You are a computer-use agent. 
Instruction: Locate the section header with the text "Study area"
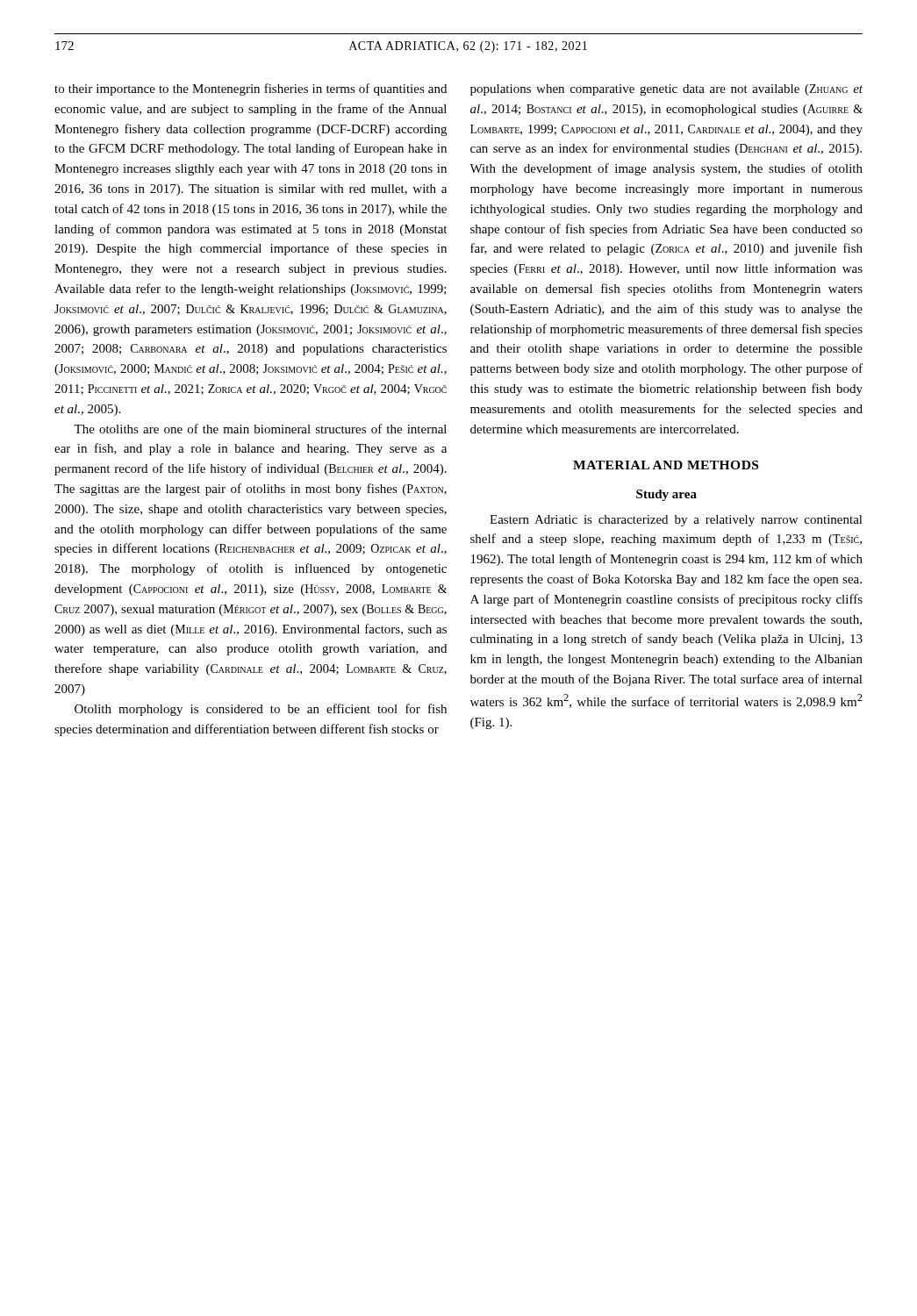[x=666, y=494]
